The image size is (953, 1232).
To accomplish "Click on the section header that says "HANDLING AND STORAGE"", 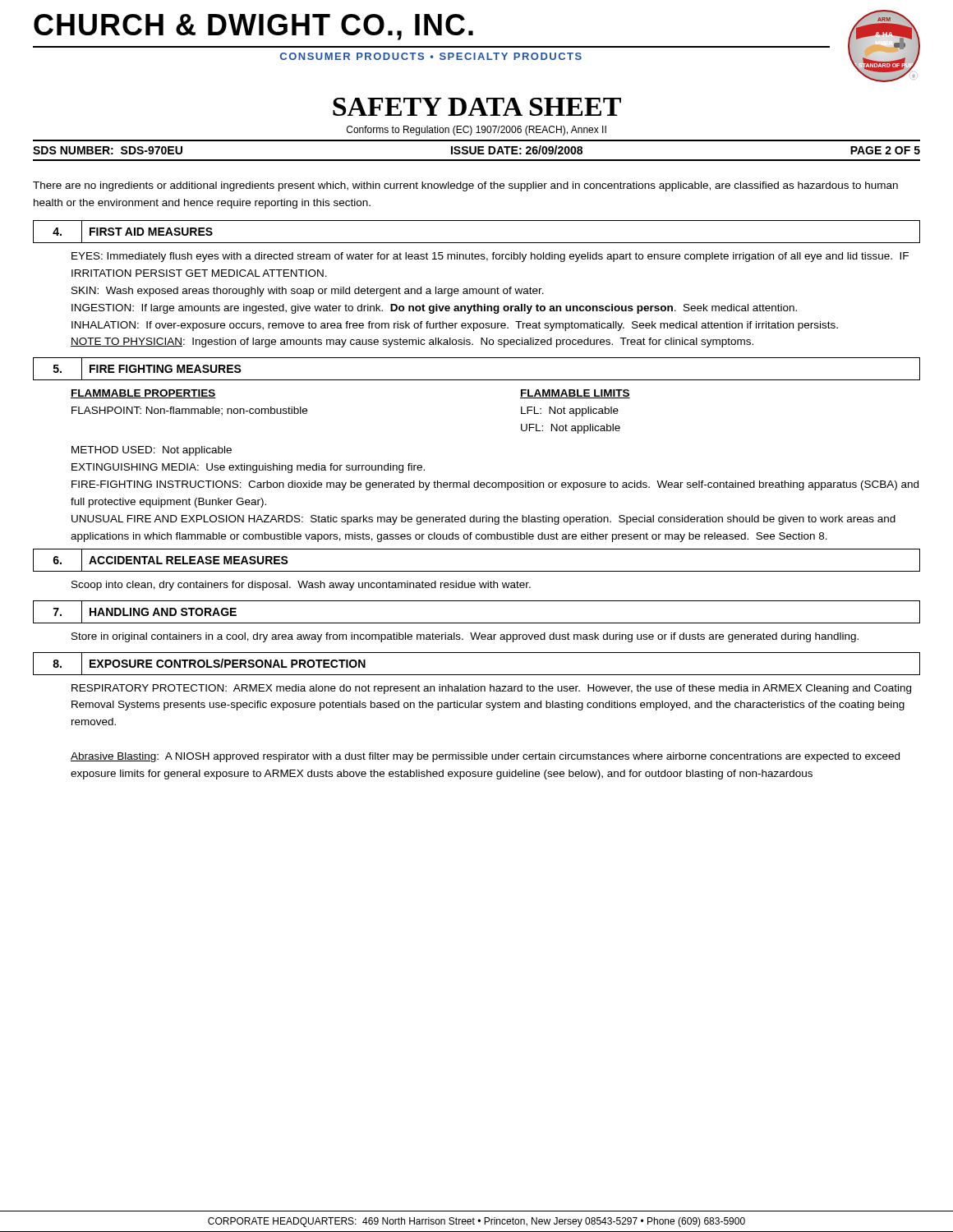I will 163,612.
